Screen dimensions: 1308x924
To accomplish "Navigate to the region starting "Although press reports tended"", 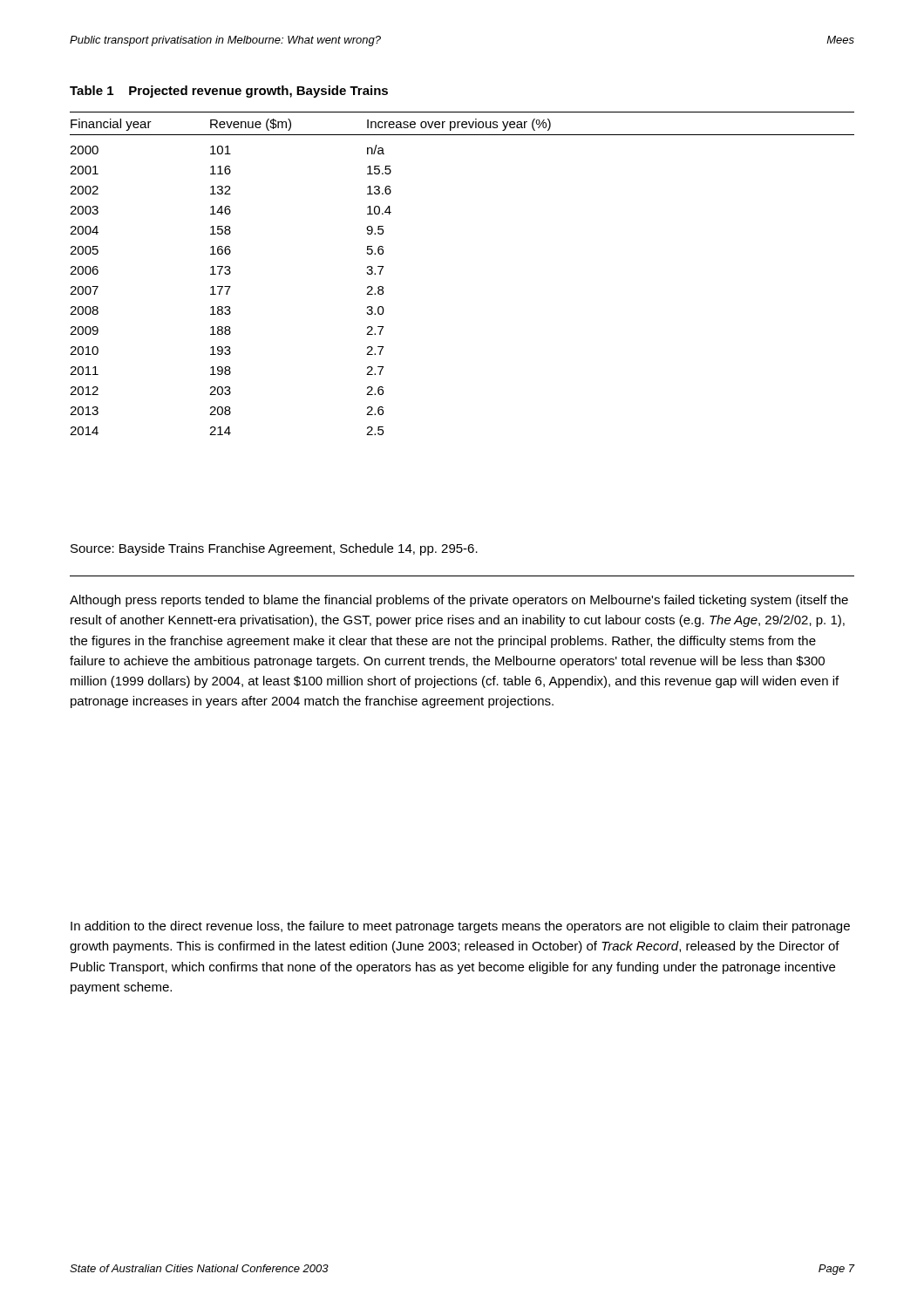I will pyautogui.click(x=459, y=650).
